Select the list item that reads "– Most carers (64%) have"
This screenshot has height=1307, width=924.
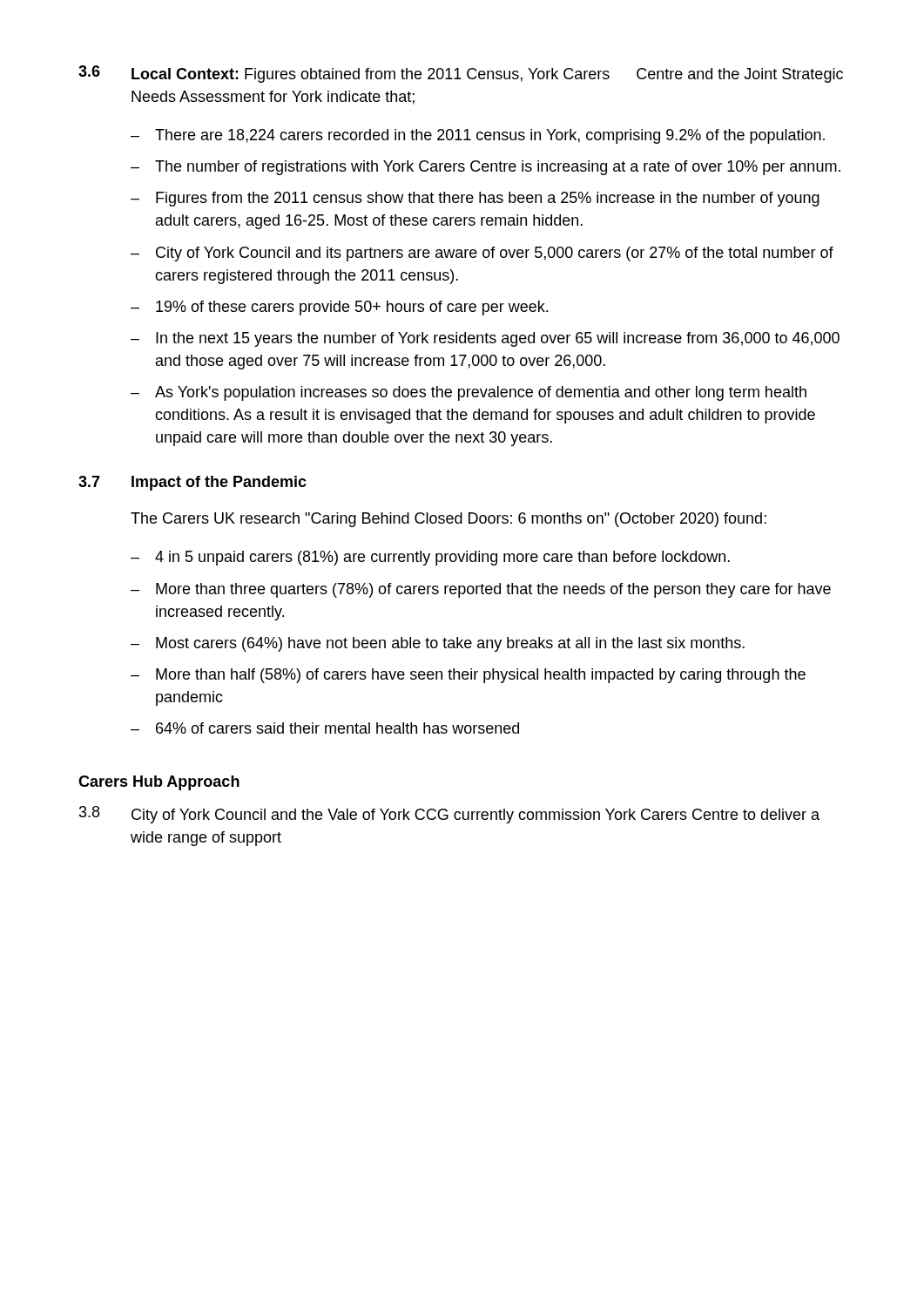[x=488, y=643]
